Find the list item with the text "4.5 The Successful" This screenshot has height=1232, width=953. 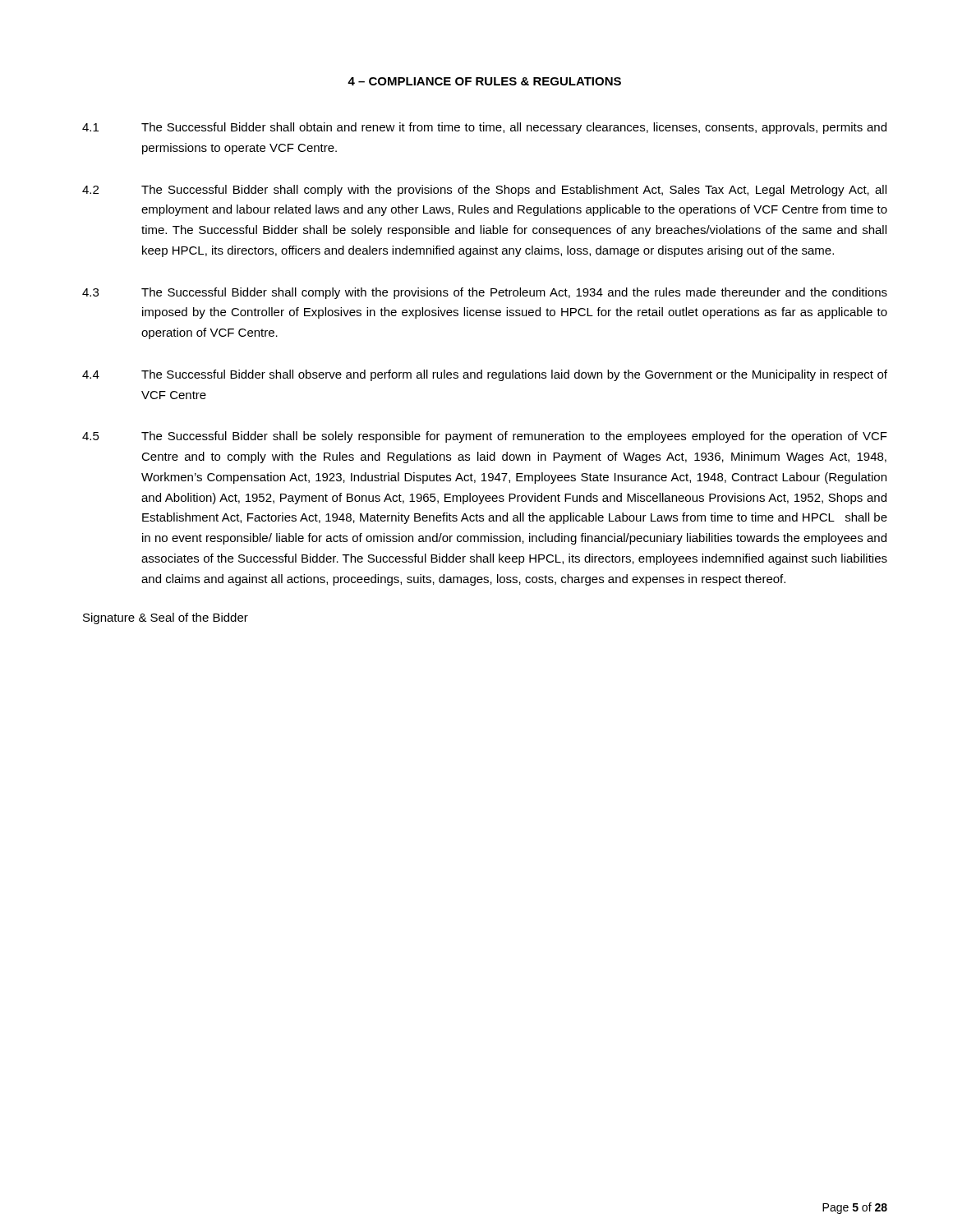tap(485, 508)
